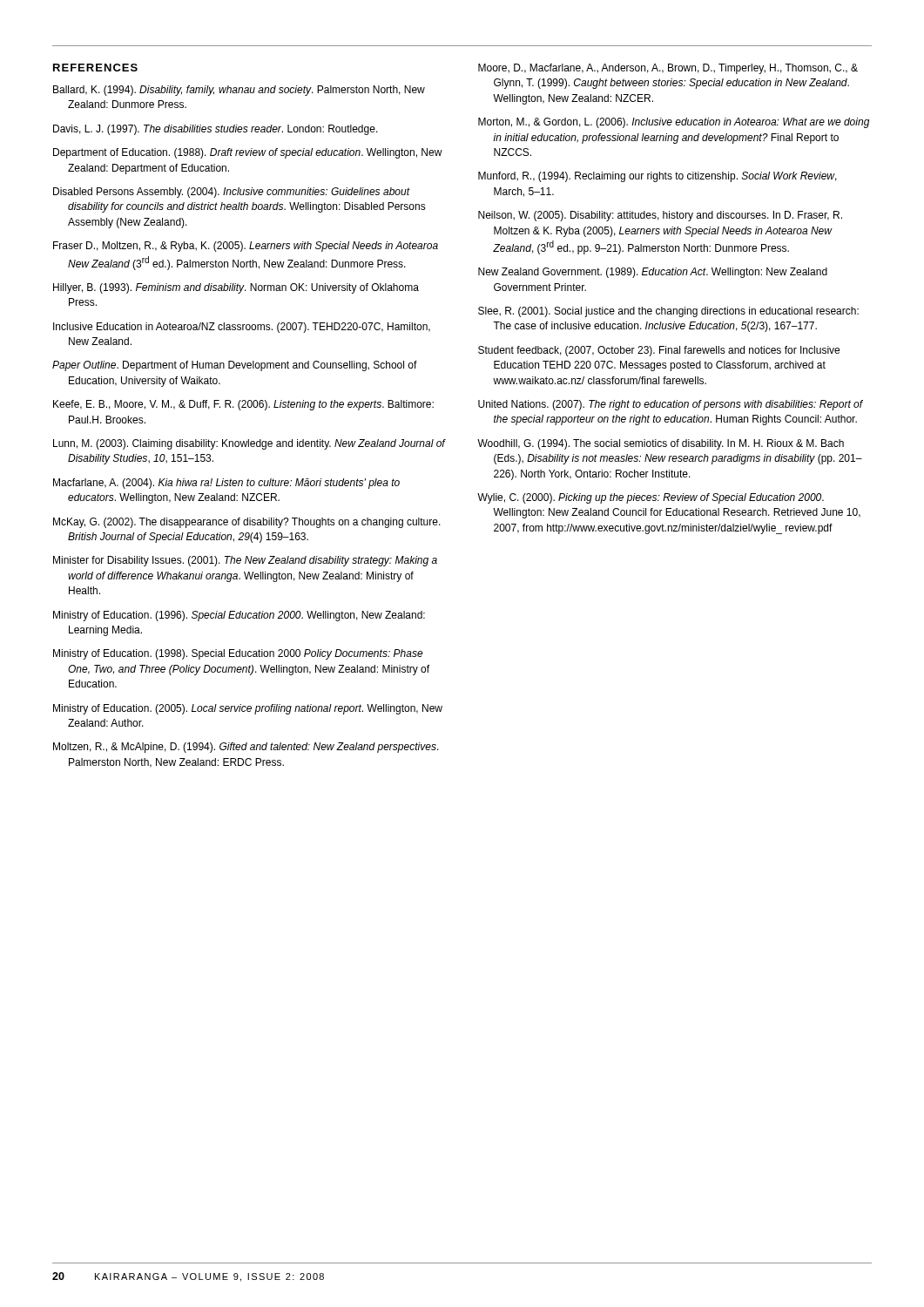Screen dimensions: 1307x924
Task: Locate the block of text that opens with "Davis, L. J. (1997). The"
Action: click(x=215, y=129)
